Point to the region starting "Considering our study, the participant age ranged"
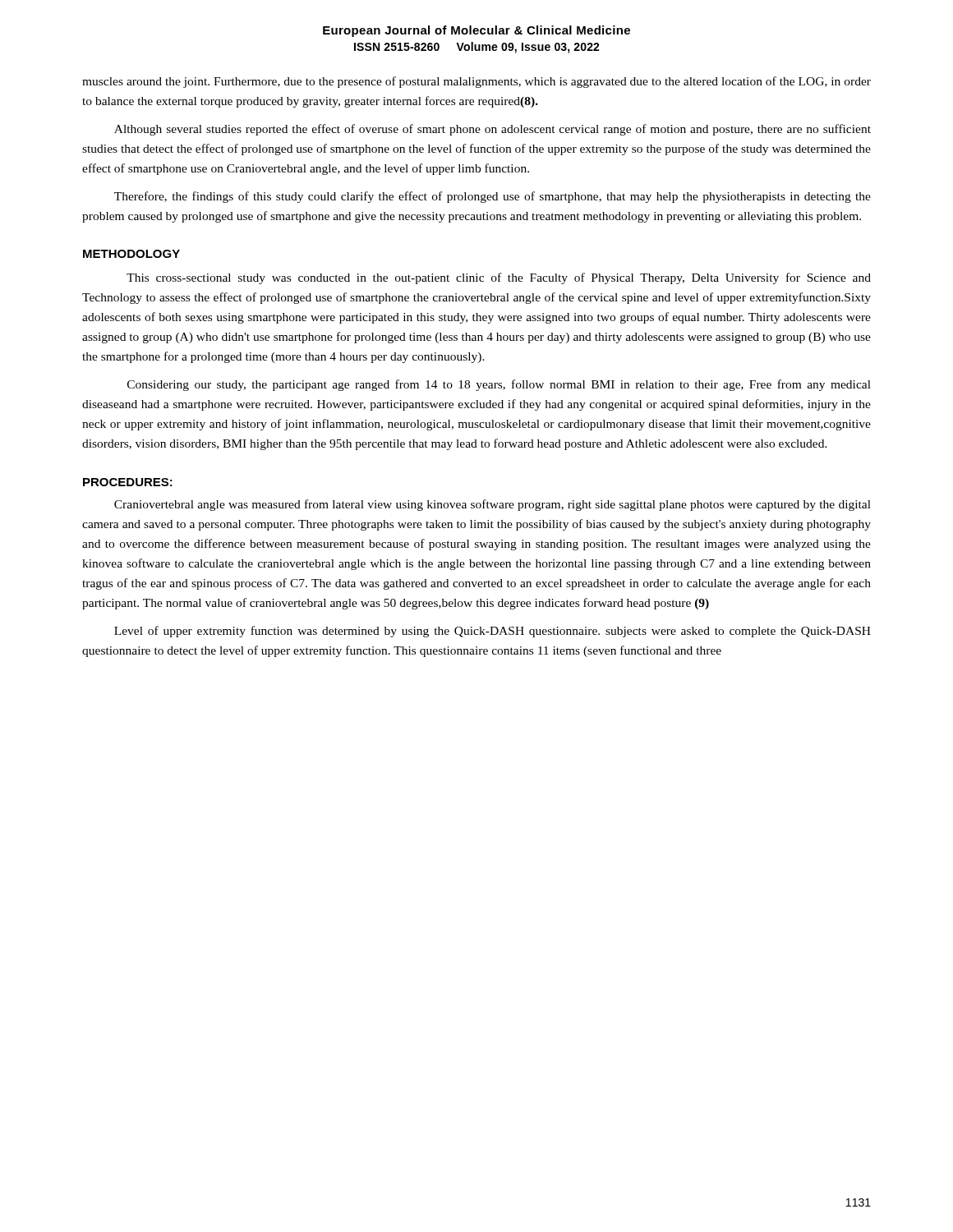Viewport: 953px width, 1232px height. 476,414
